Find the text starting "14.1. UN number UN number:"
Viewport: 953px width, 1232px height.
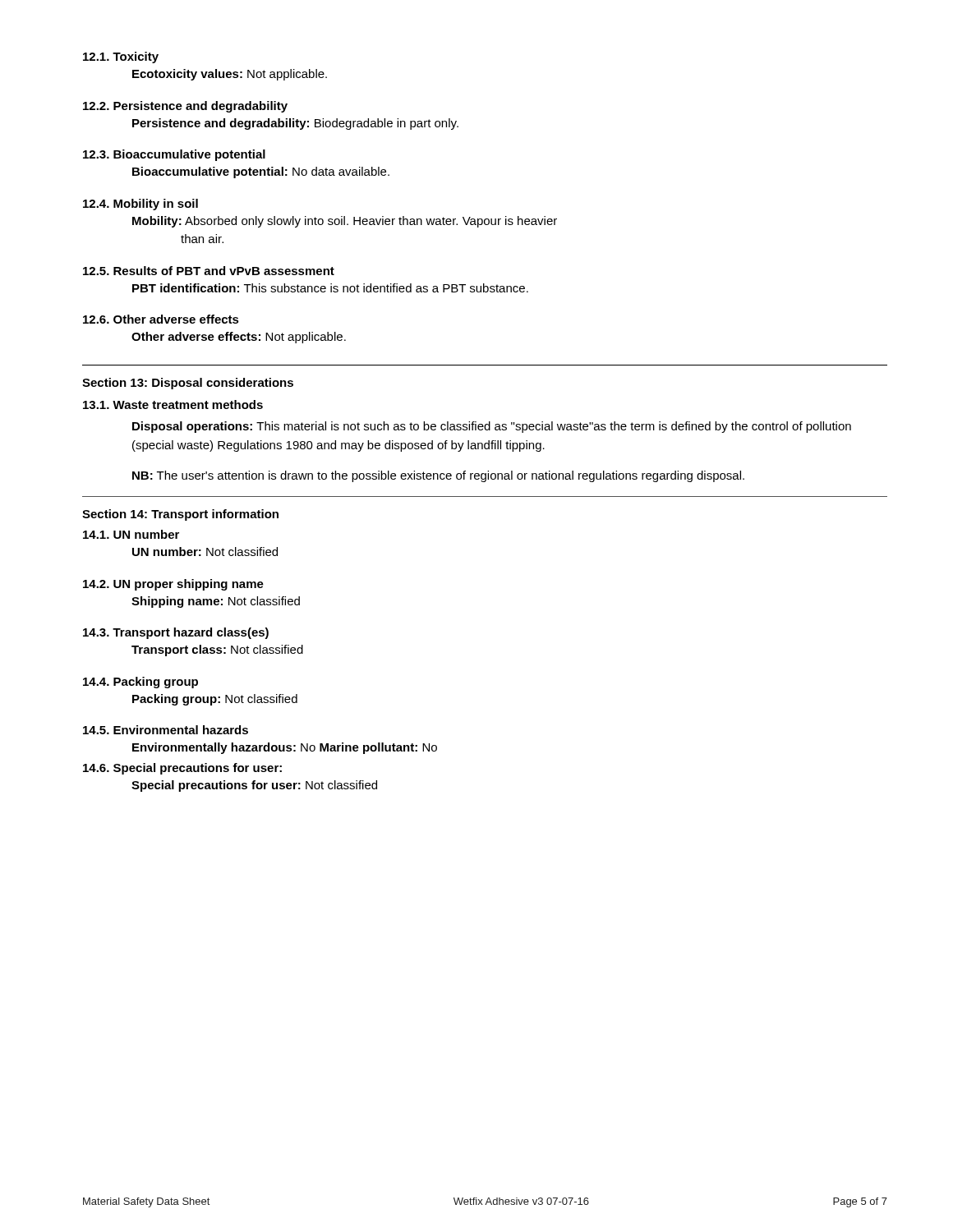click(x=131, y=534)
